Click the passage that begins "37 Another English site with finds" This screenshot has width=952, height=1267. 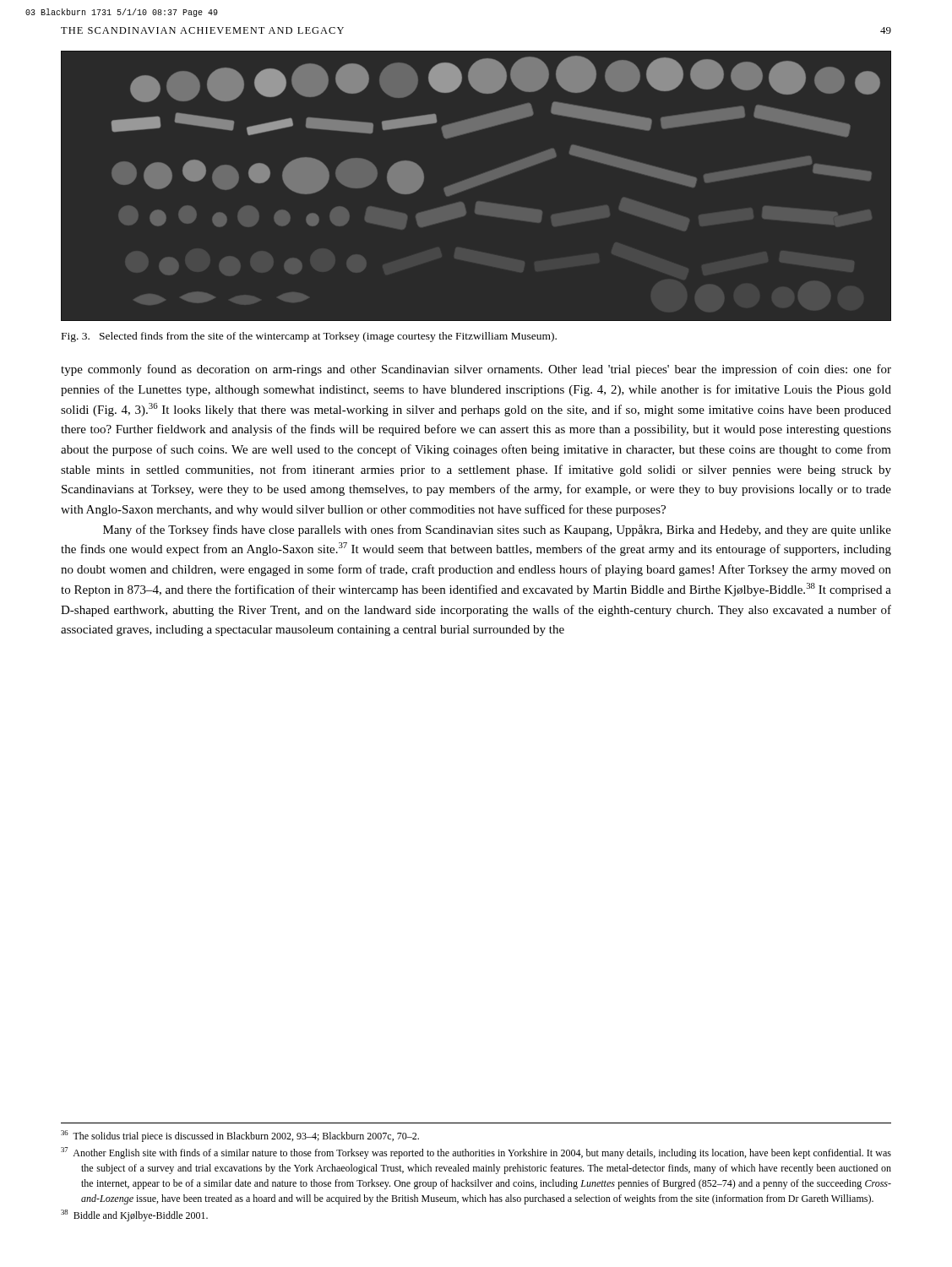click(476, 1175)
